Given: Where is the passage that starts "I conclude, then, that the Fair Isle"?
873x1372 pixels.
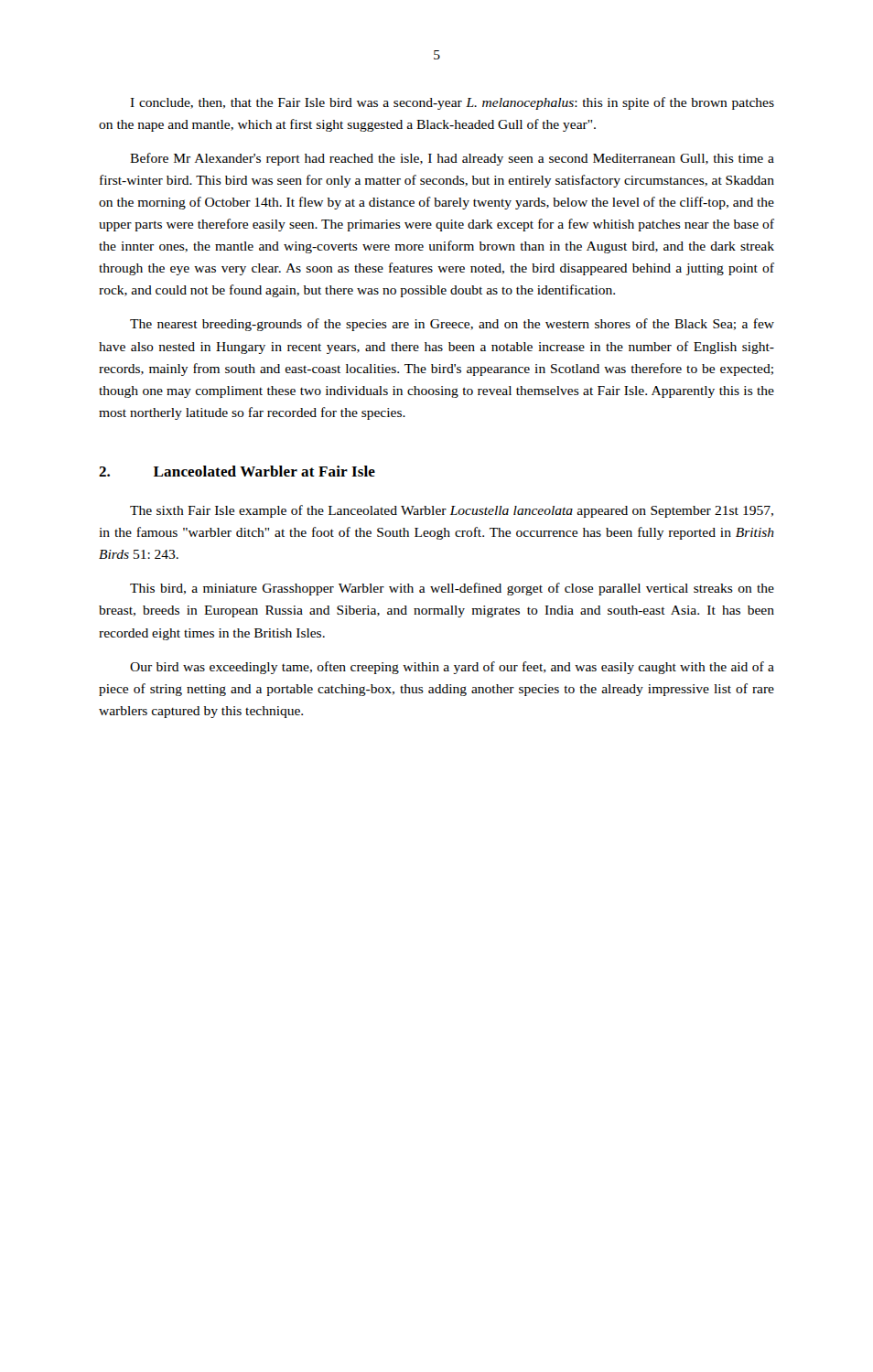Looking at the screenshot, I should pos(436,113).
